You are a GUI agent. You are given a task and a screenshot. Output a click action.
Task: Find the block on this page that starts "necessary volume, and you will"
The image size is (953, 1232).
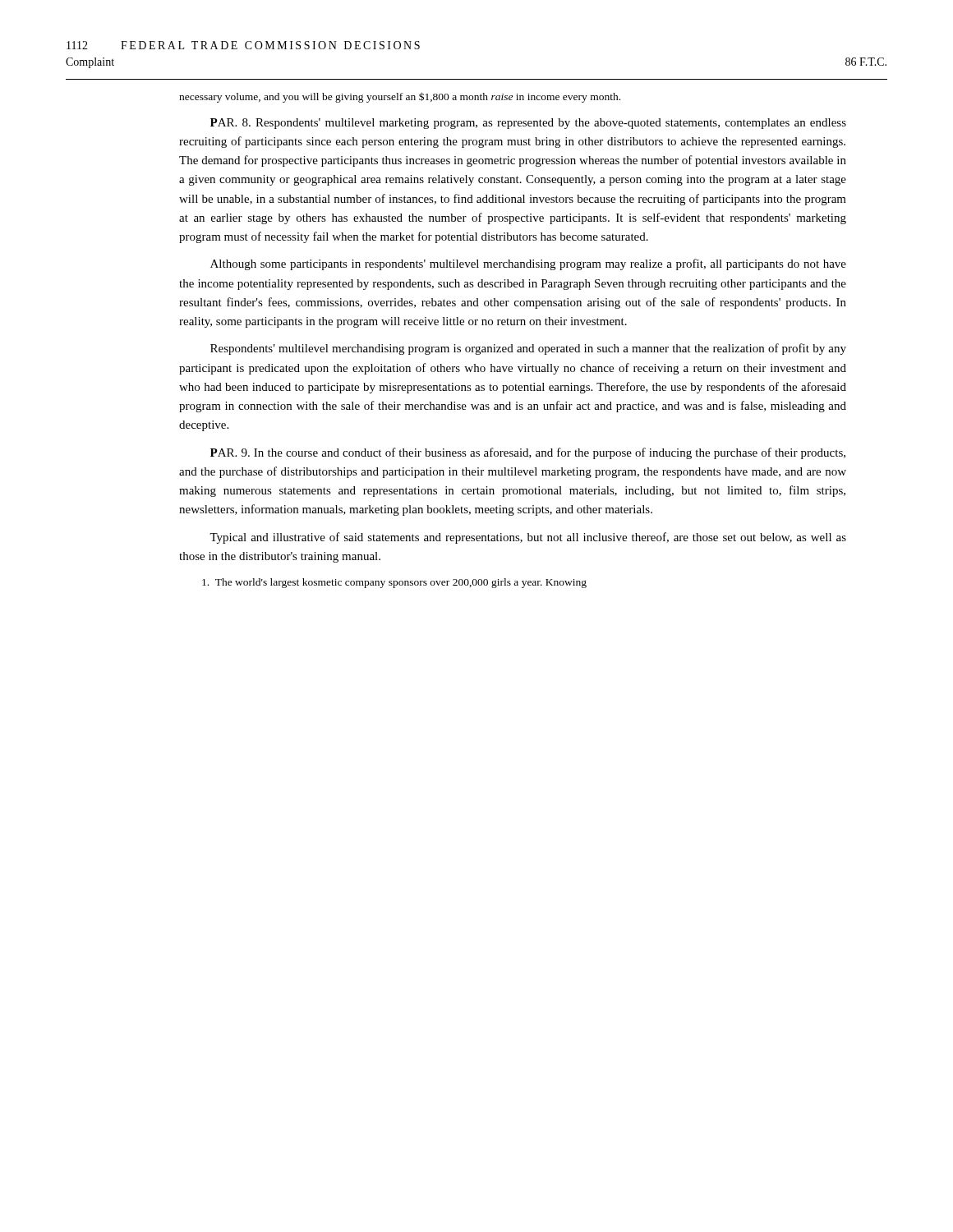[x=513, y=97]
